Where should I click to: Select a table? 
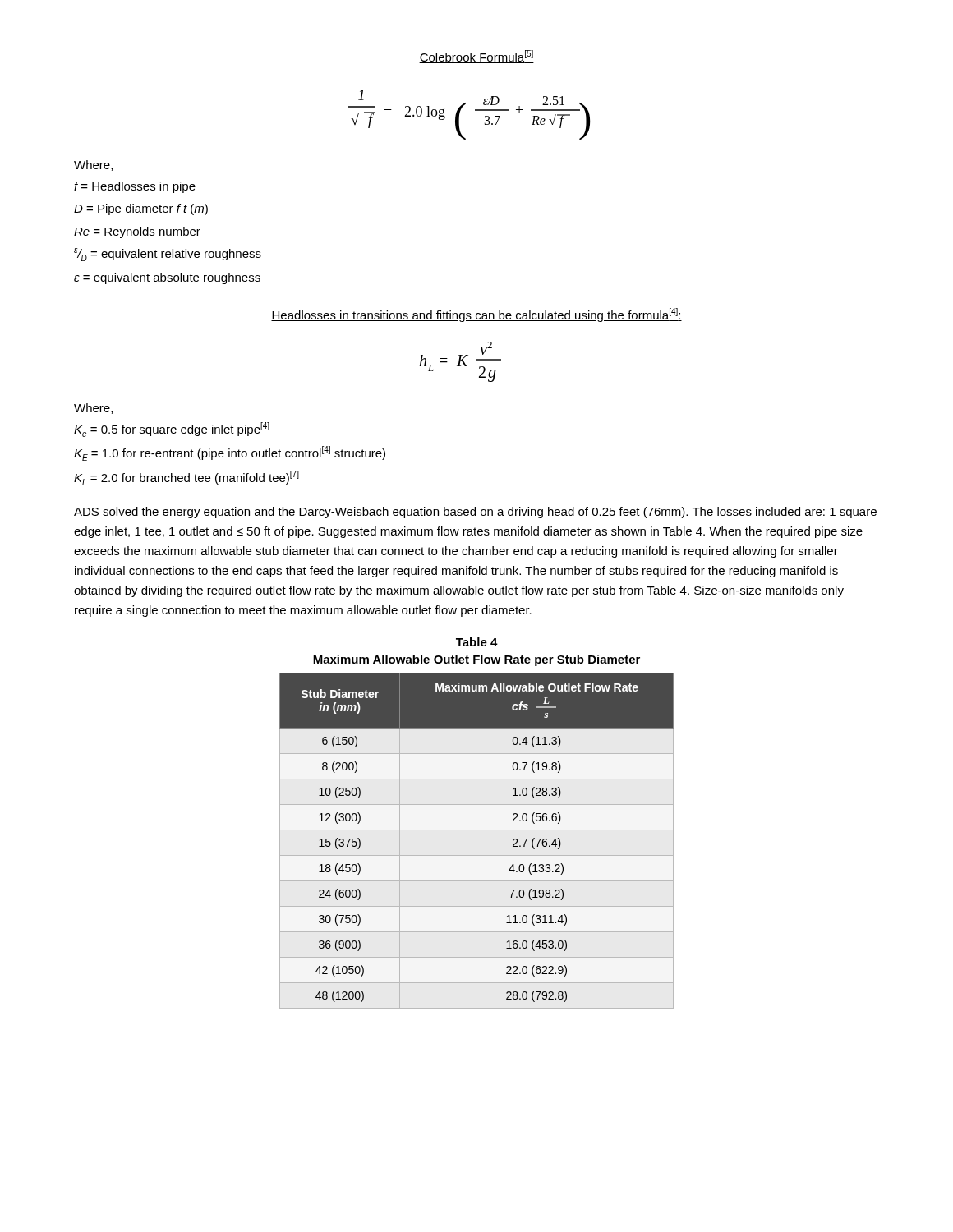point(476,841)
